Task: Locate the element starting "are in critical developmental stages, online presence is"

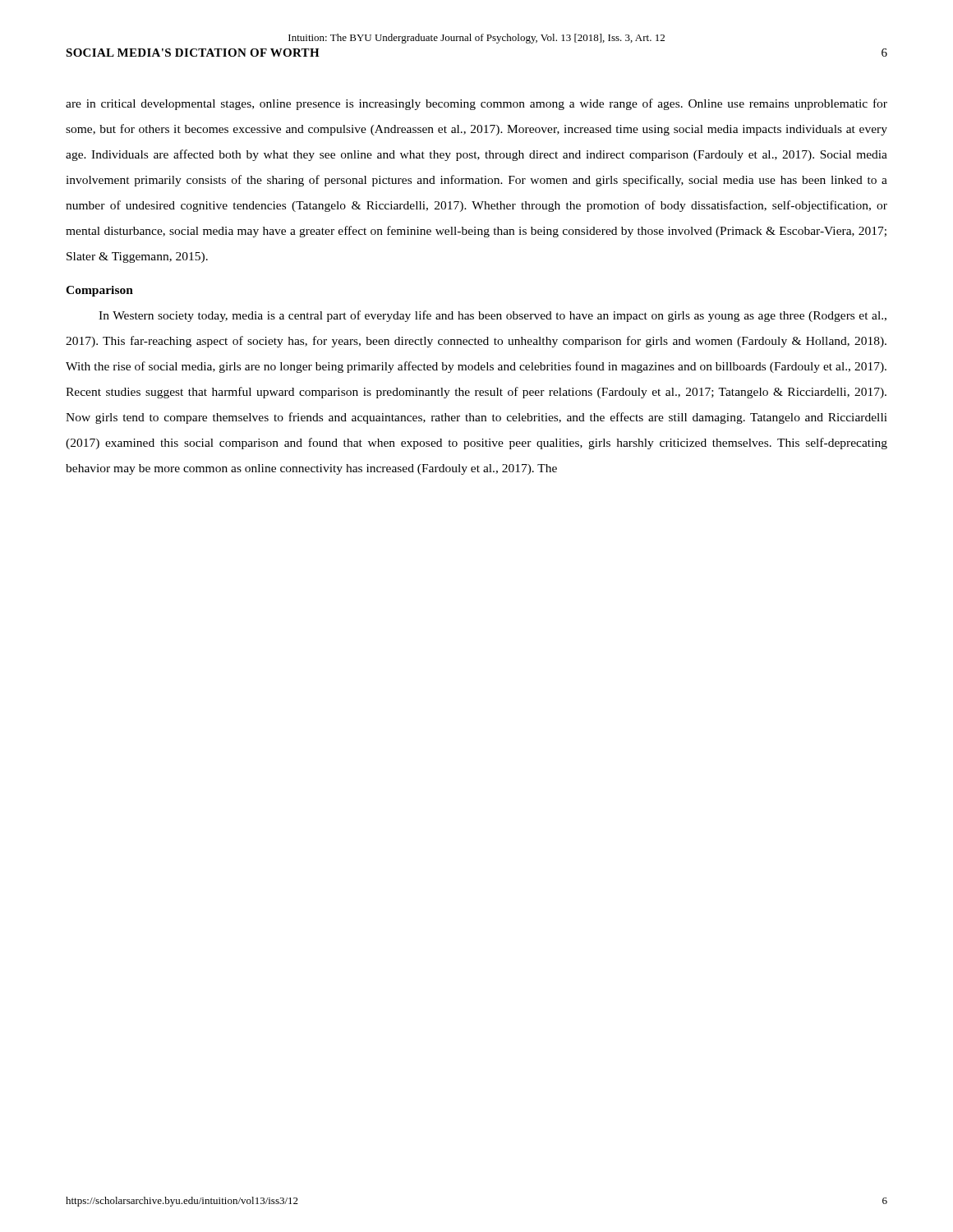Action: 476,179
